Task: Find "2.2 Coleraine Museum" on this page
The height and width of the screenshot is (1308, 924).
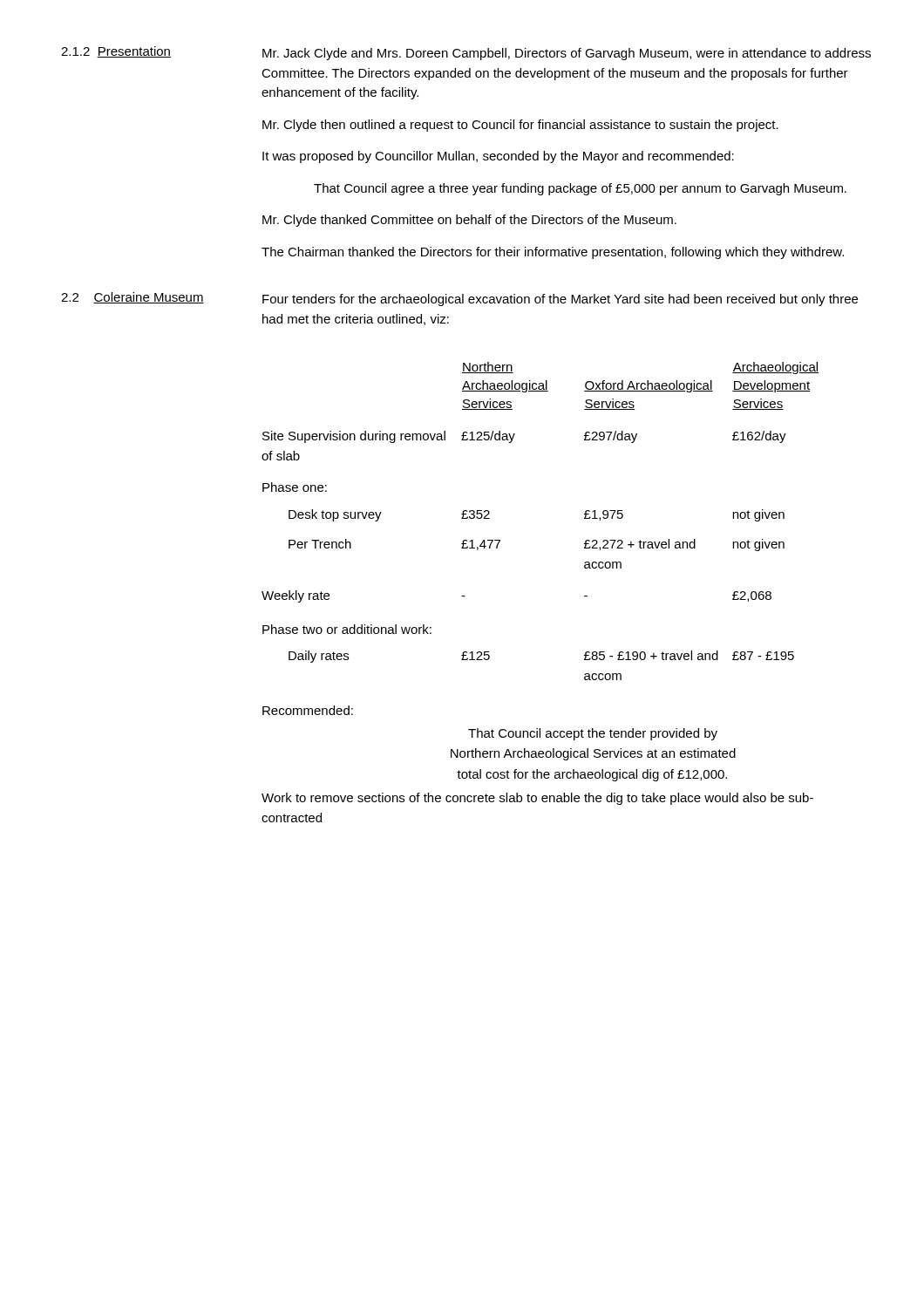Action: click(x=132, y=297)
